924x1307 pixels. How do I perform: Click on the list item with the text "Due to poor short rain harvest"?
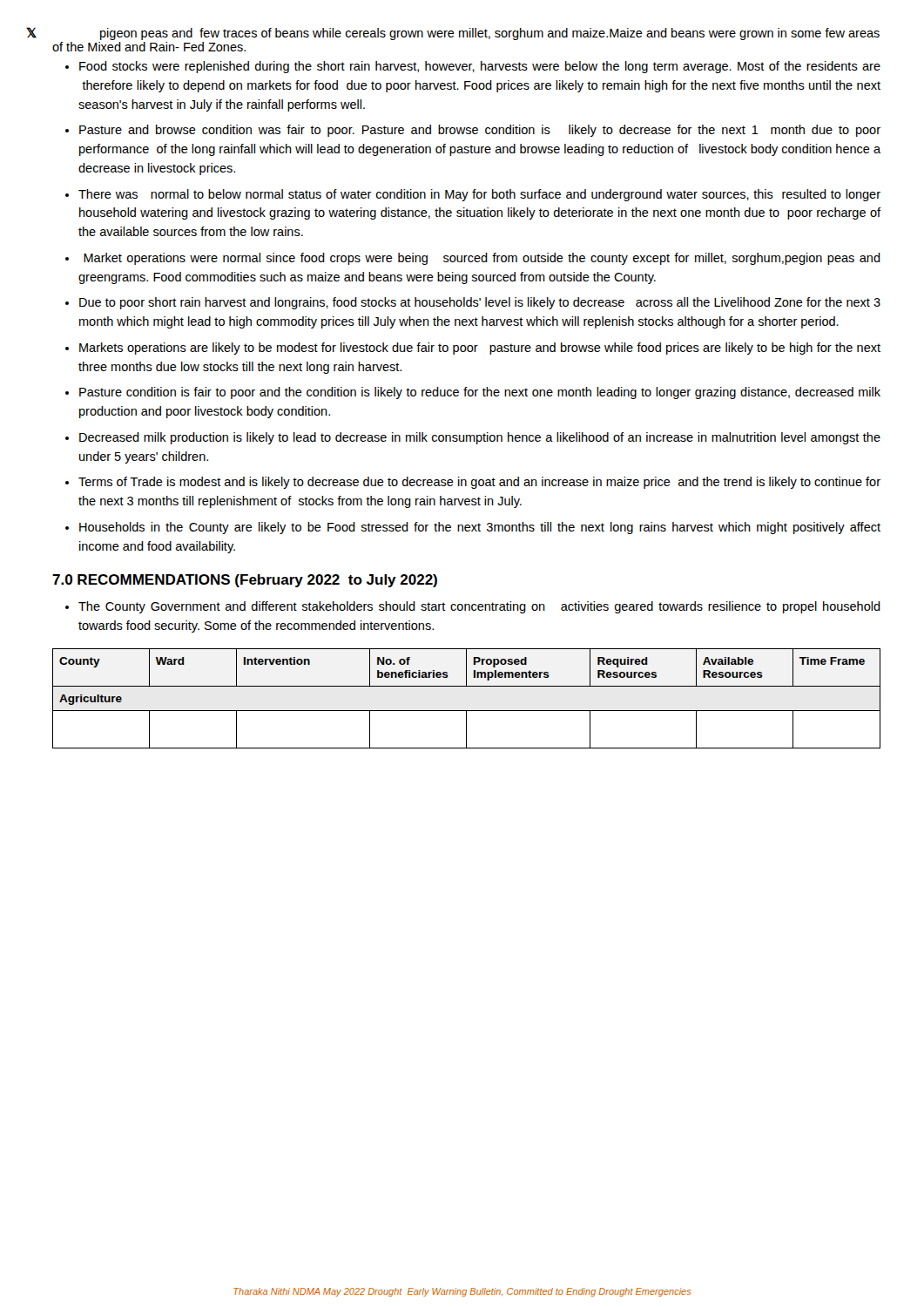(479, 312)
